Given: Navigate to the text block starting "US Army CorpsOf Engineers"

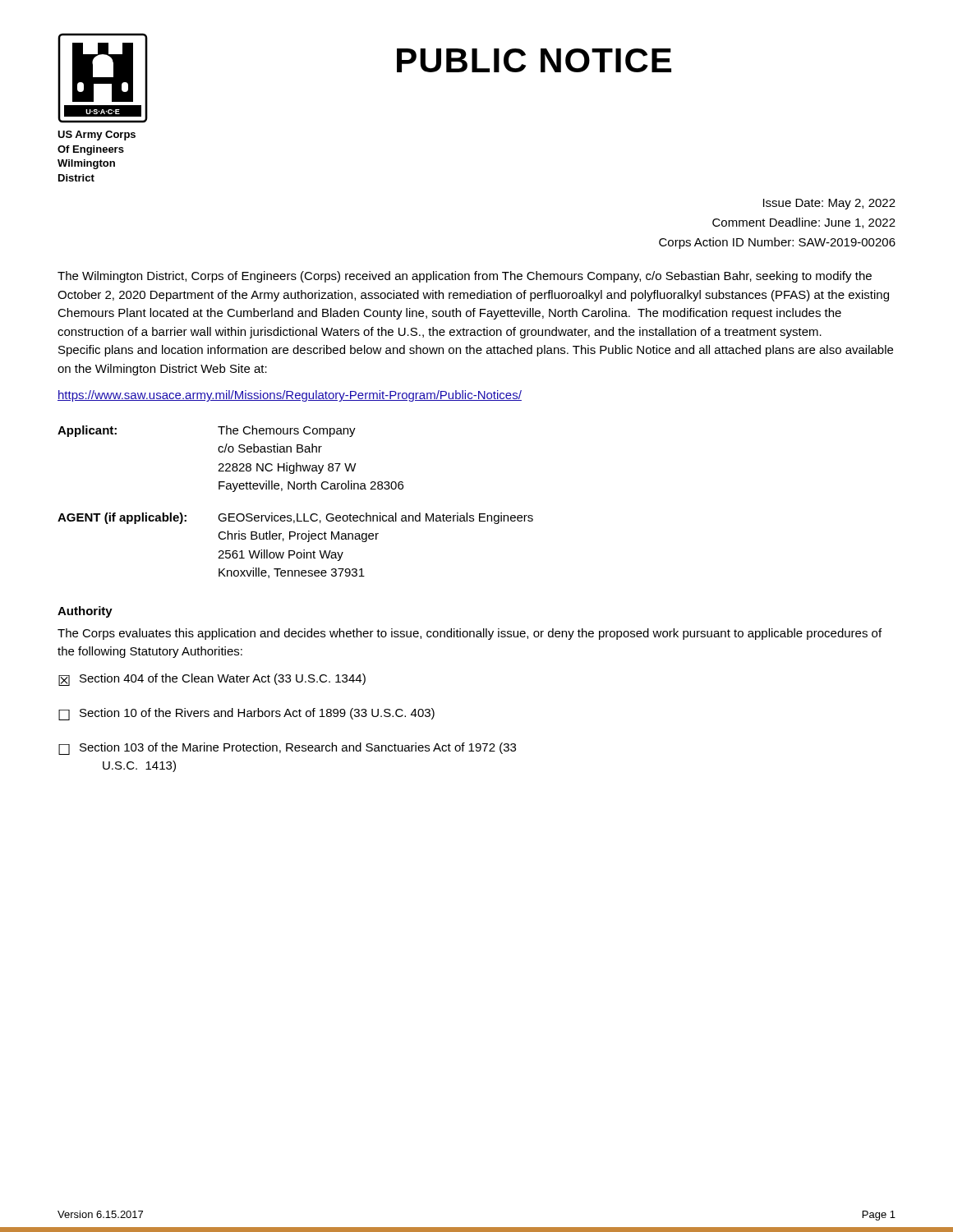Looking at the screenshot, I should [97, 156].
